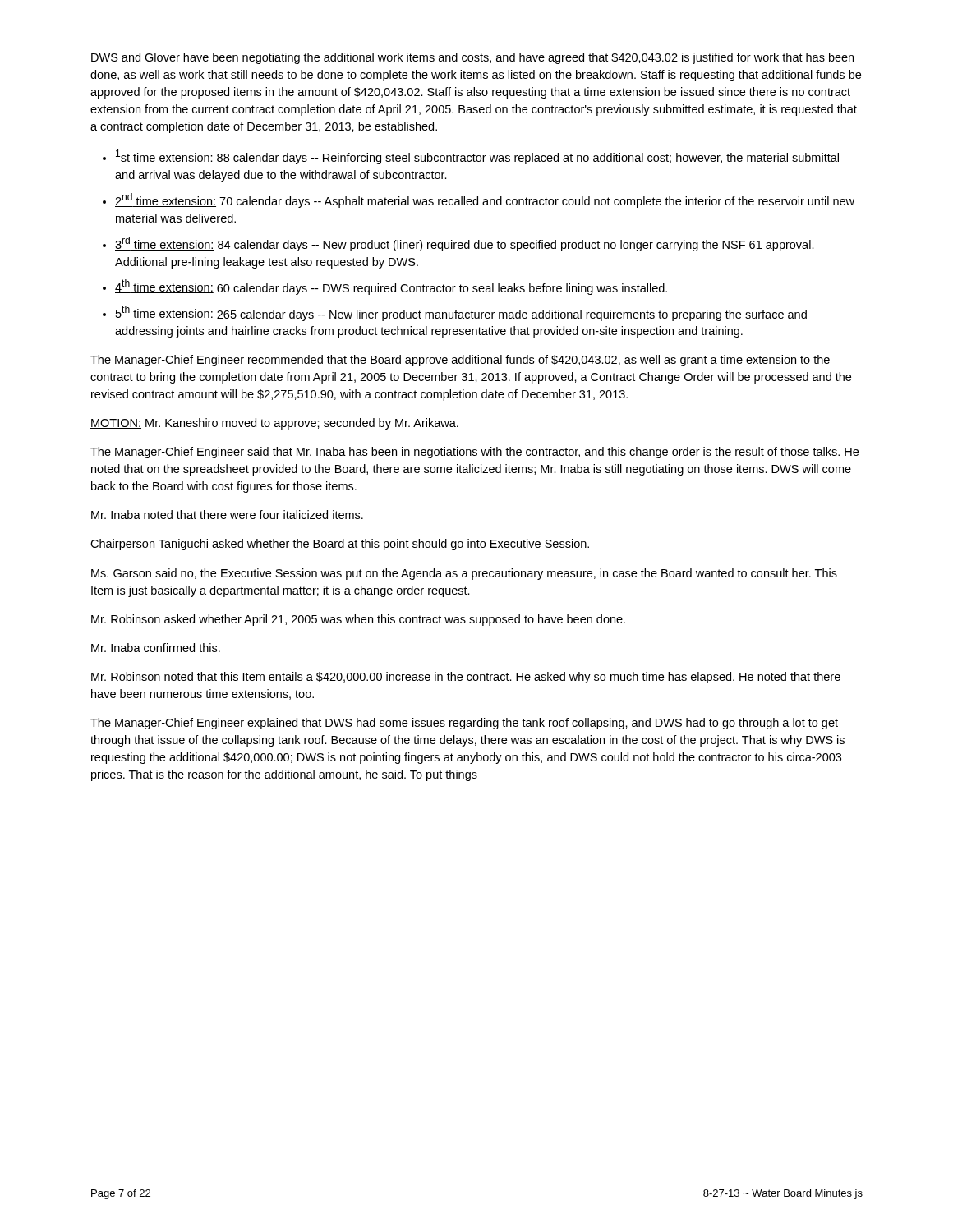Locate the block starting "Mr. Robinson noted that"

click(465, 685)
